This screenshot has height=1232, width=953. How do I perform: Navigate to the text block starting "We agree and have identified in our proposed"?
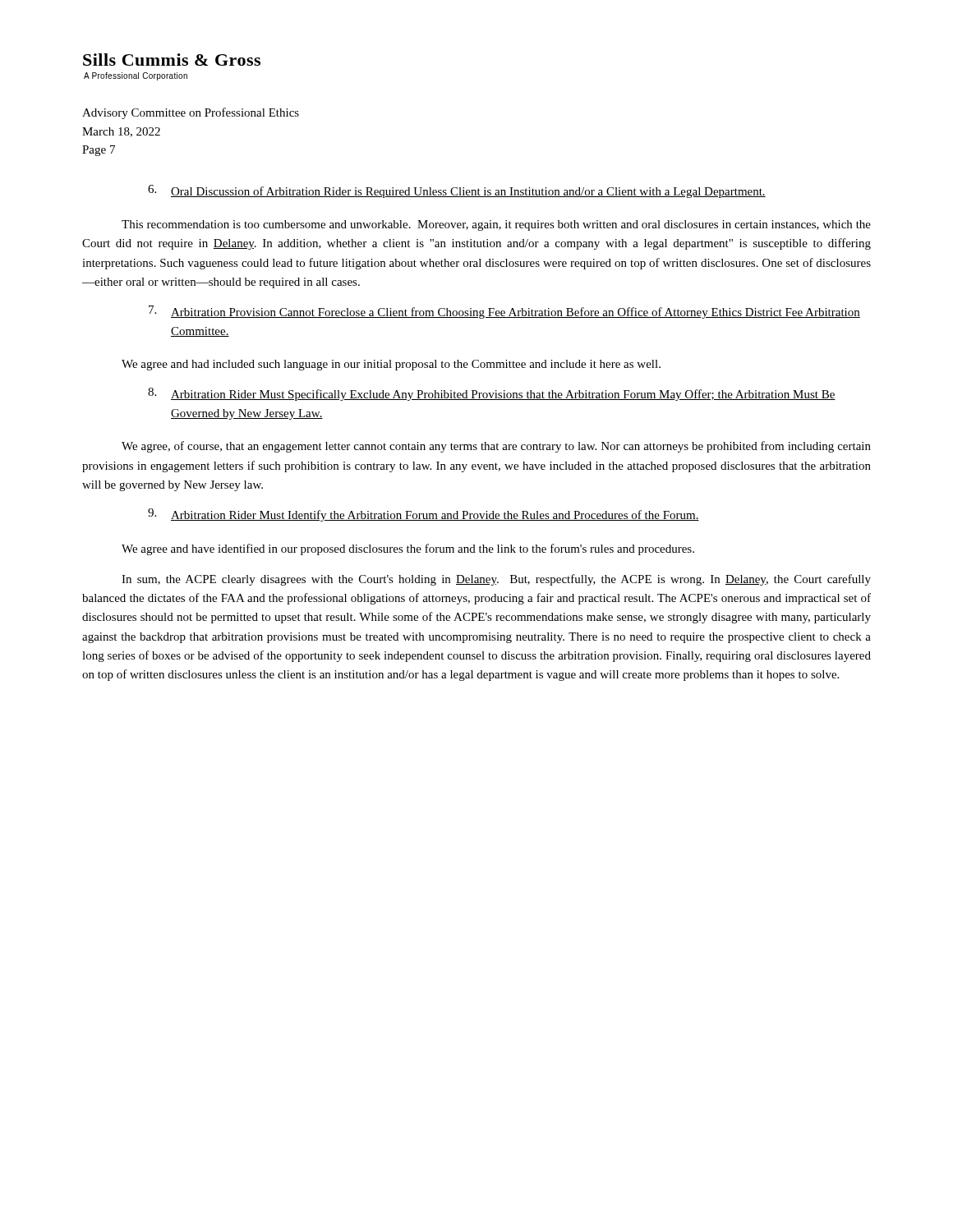tap(408, 548)
